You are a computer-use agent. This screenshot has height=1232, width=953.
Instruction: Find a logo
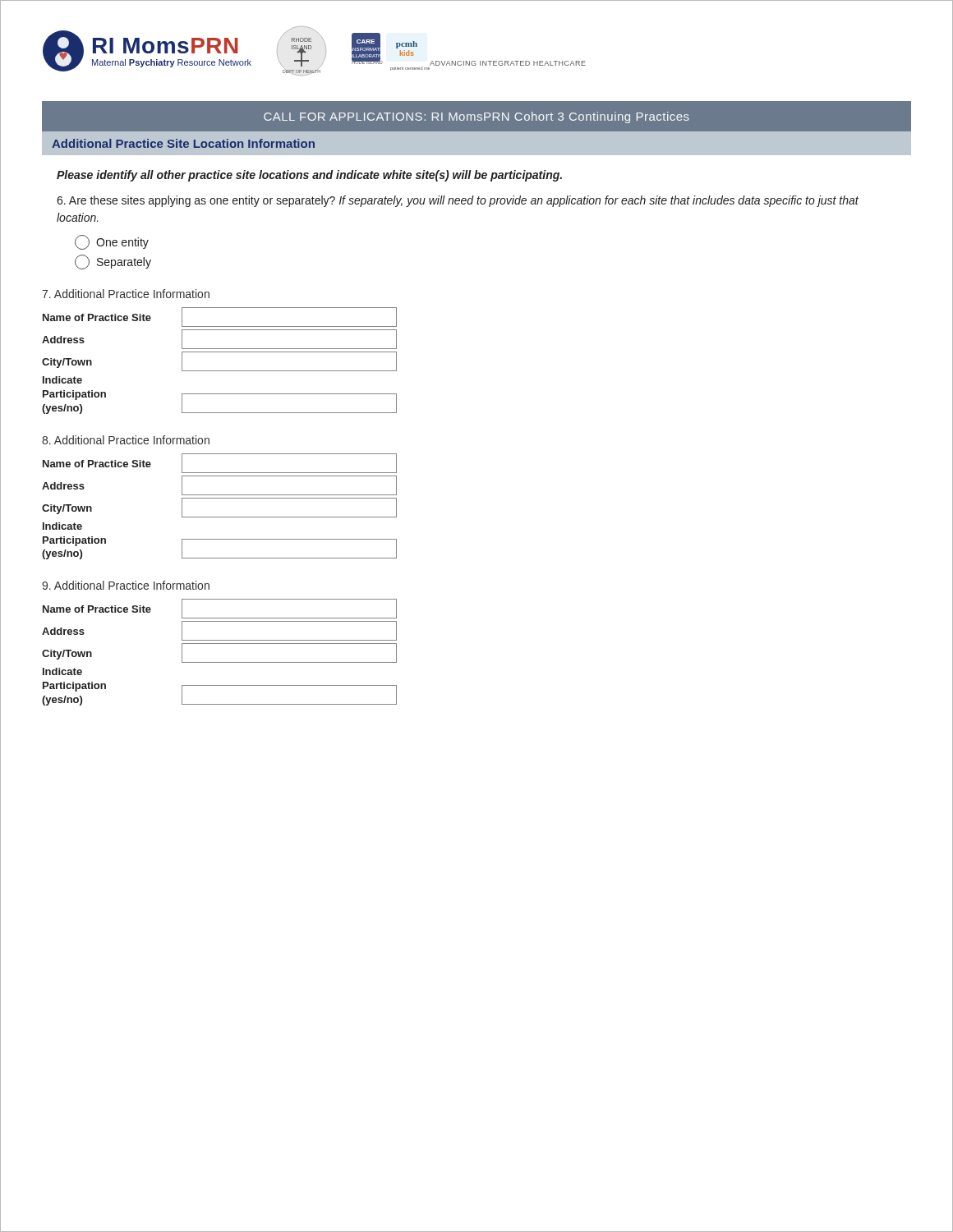(476, 51)
